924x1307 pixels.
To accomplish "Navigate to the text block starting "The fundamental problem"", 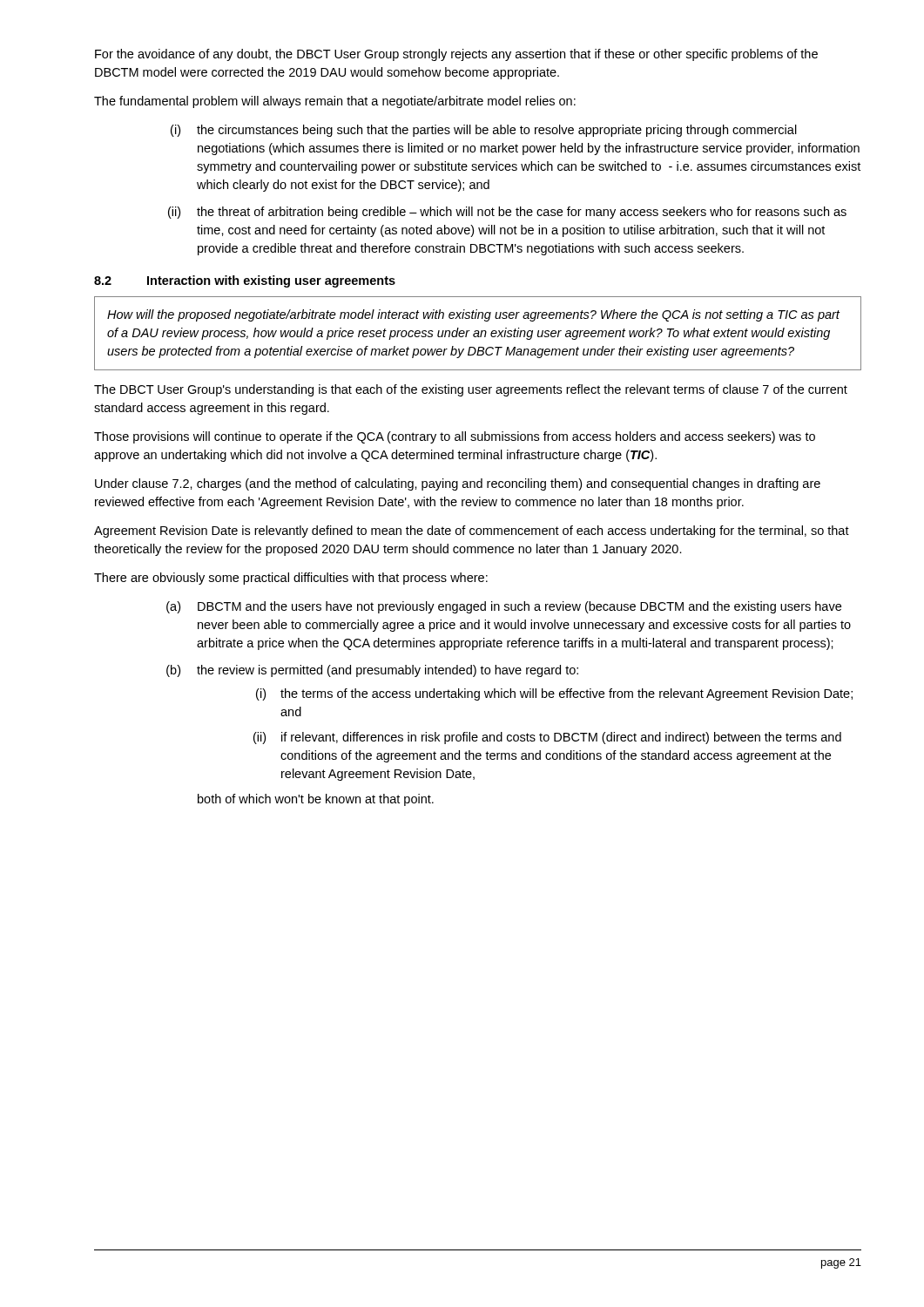I will 478,102.
